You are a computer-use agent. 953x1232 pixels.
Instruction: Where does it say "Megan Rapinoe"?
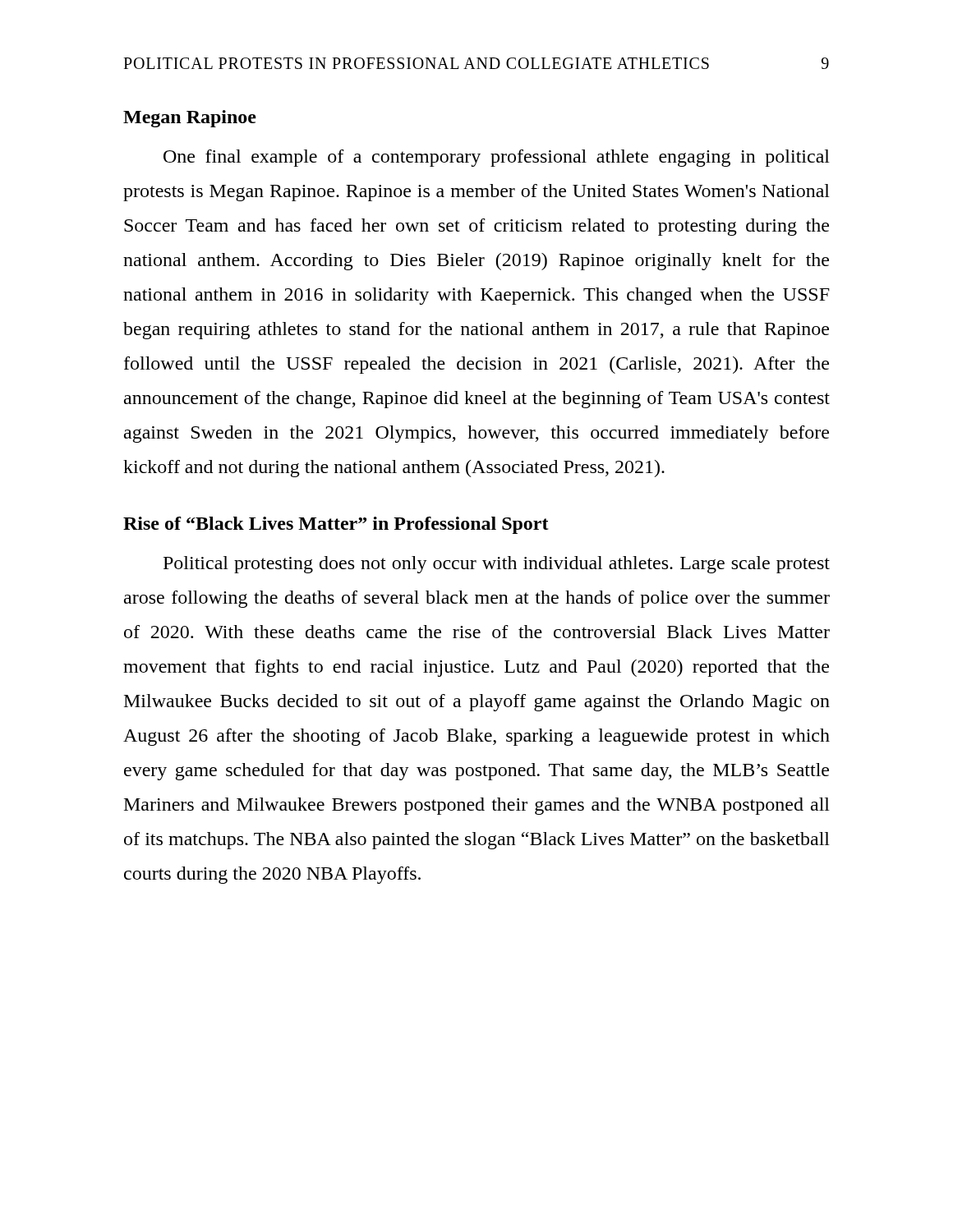[190, 117]
